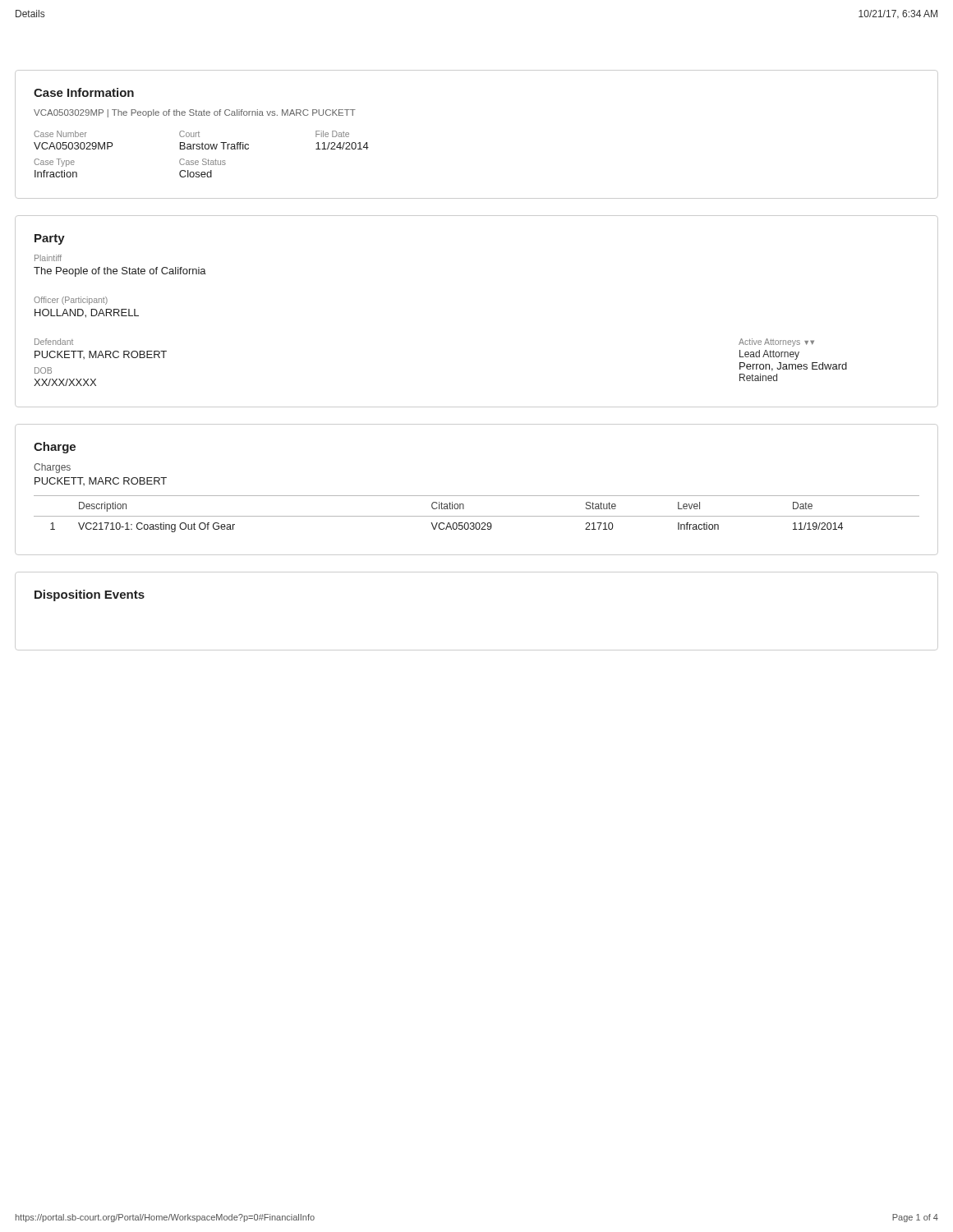This screenshot has width=953, height=1232.
Task: Locate the block of text that opens with "Active Attorneys ▾ Lead Attorney Perron,"
Action: point(821,360)
